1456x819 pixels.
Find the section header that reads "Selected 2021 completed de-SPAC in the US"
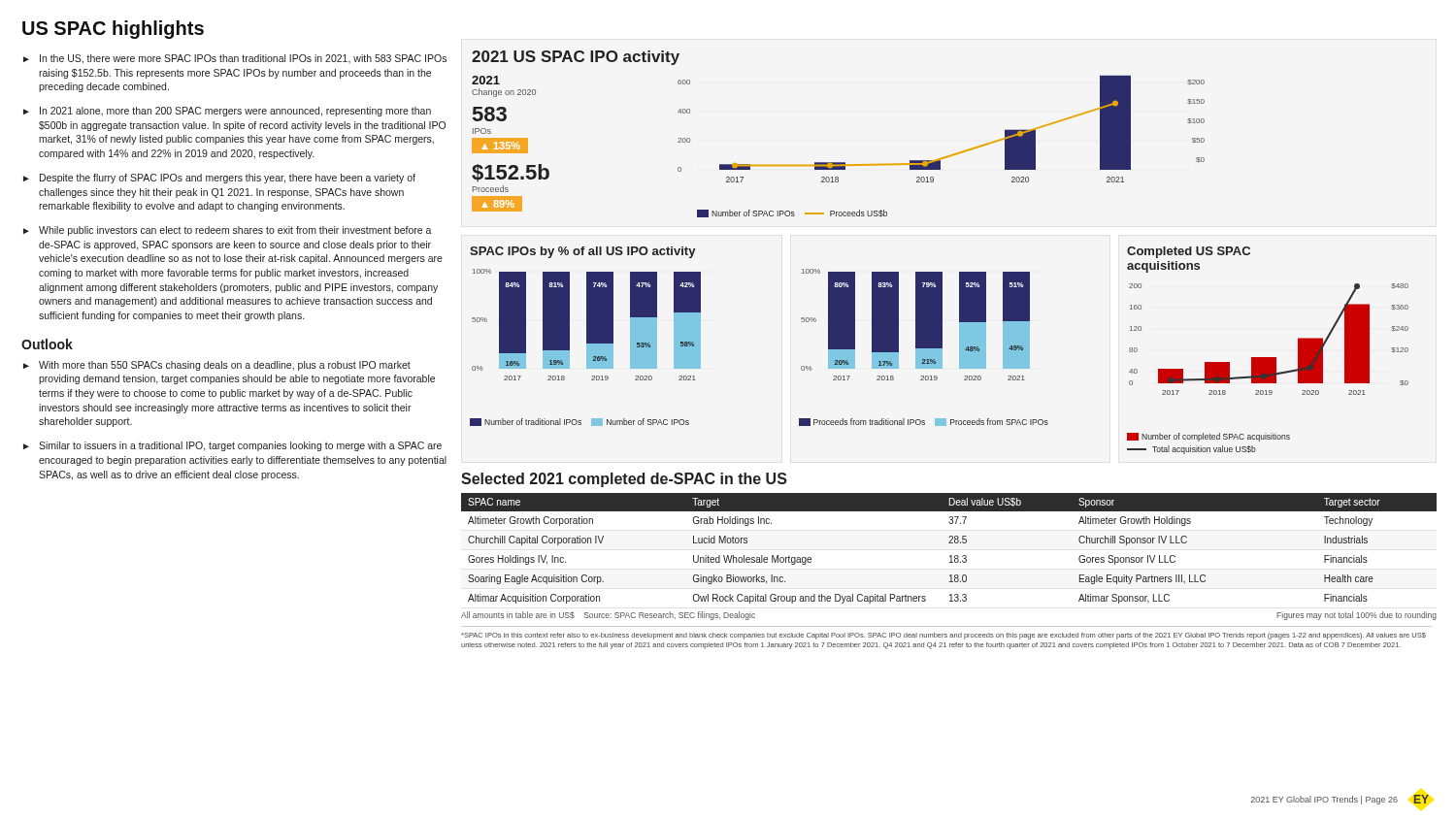624,479
